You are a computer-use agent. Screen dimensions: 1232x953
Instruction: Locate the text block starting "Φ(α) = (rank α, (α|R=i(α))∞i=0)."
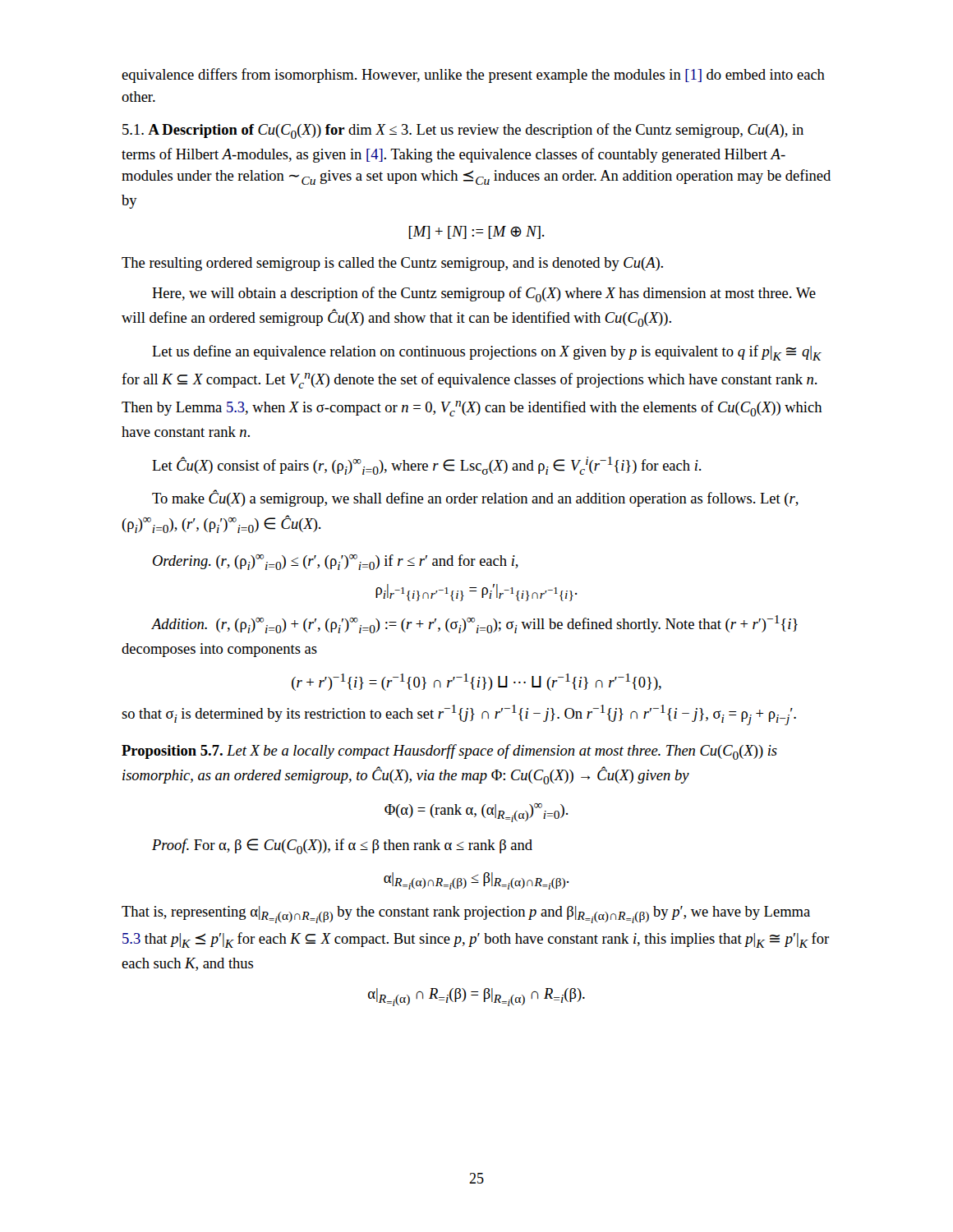tap(476, 811)
